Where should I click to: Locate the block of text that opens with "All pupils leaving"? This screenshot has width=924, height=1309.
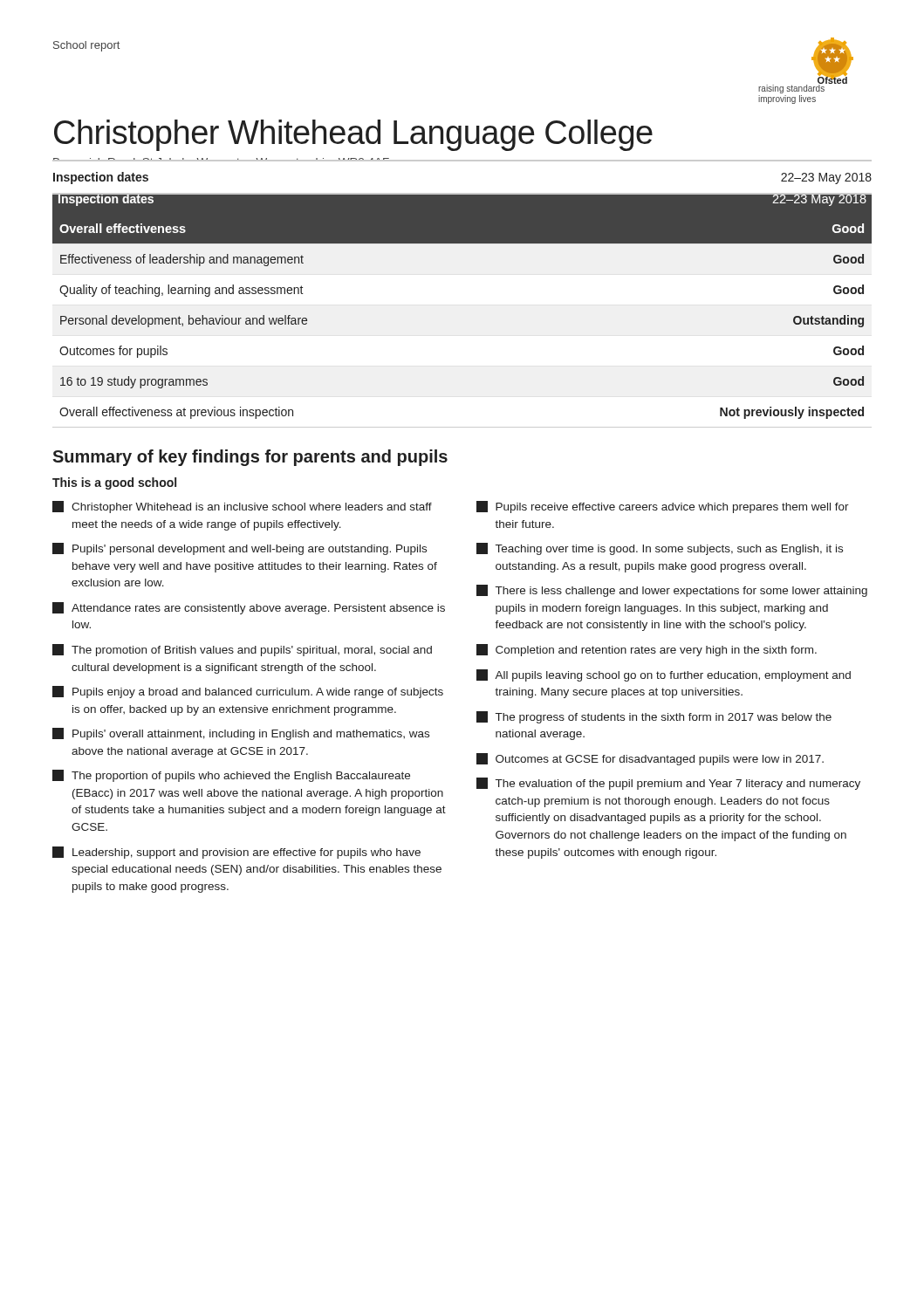click(674, 683)
